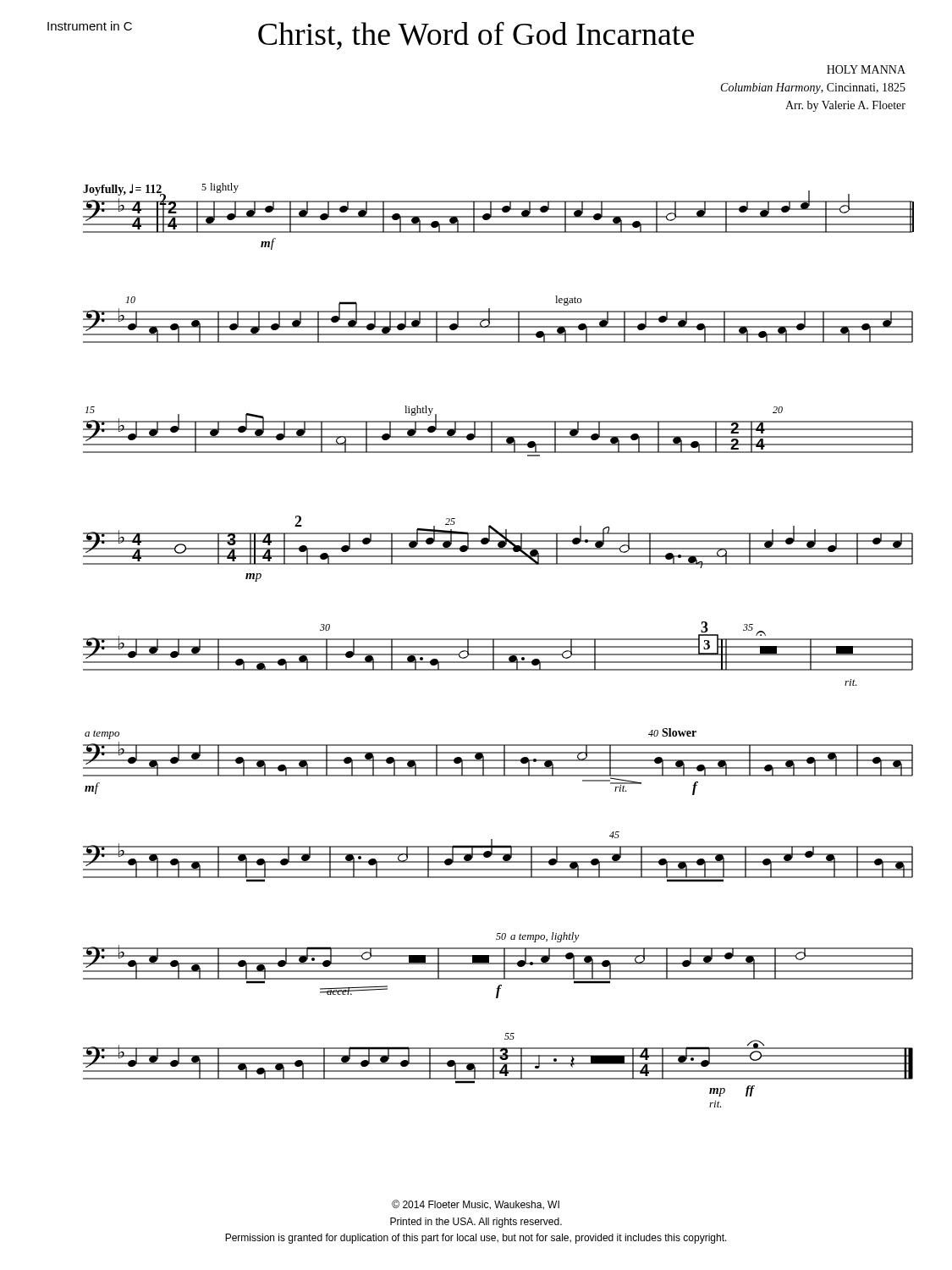
Task: Find the text block that says "HOLY MANNA Columbian Harmony, Cincinnati, 1825"
Action: click(813, 88)
